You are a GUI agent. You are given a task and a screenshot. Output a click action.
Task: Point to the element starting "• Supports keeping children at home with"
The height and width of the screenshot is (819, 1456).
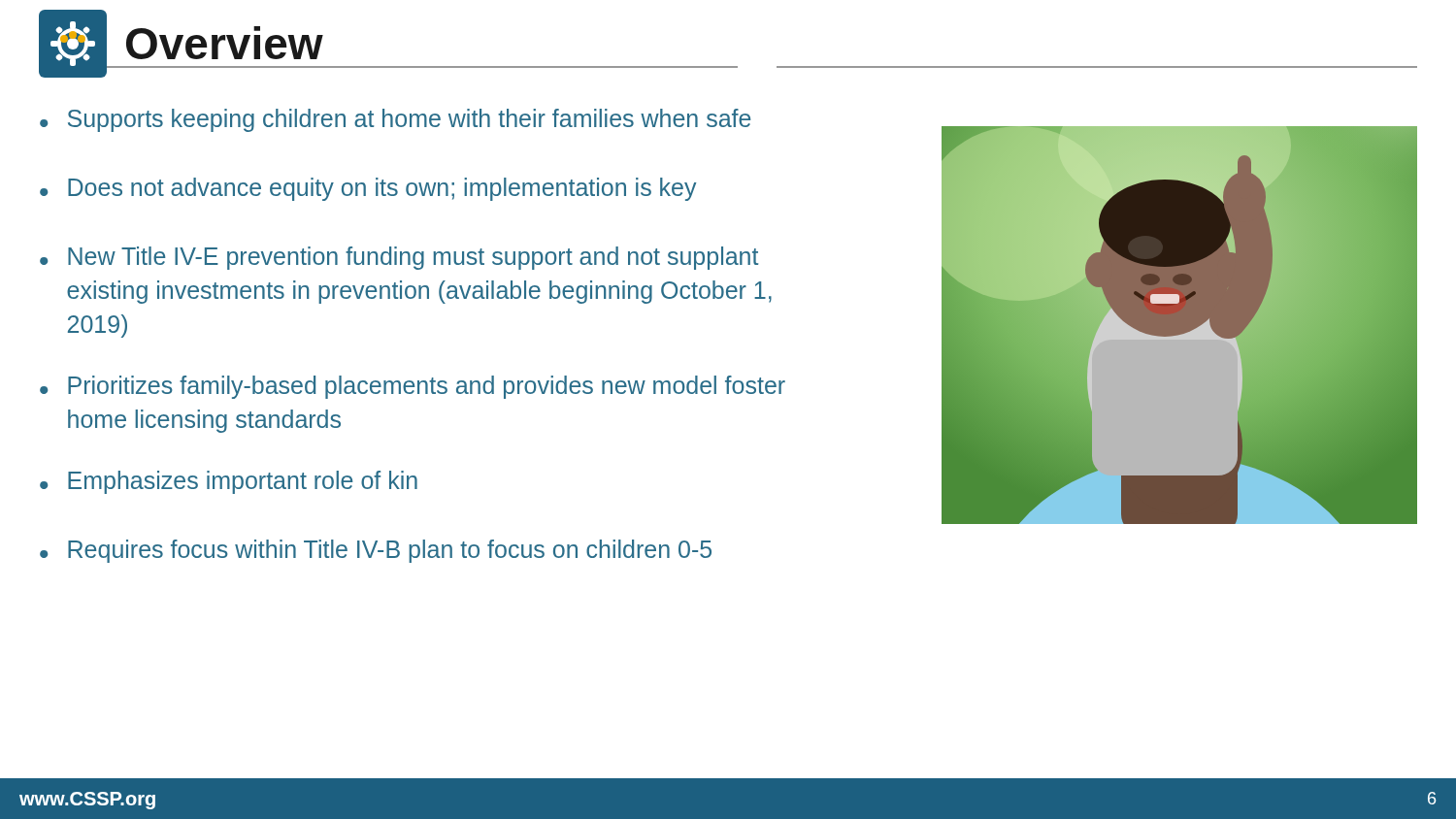tap(395, 123)
